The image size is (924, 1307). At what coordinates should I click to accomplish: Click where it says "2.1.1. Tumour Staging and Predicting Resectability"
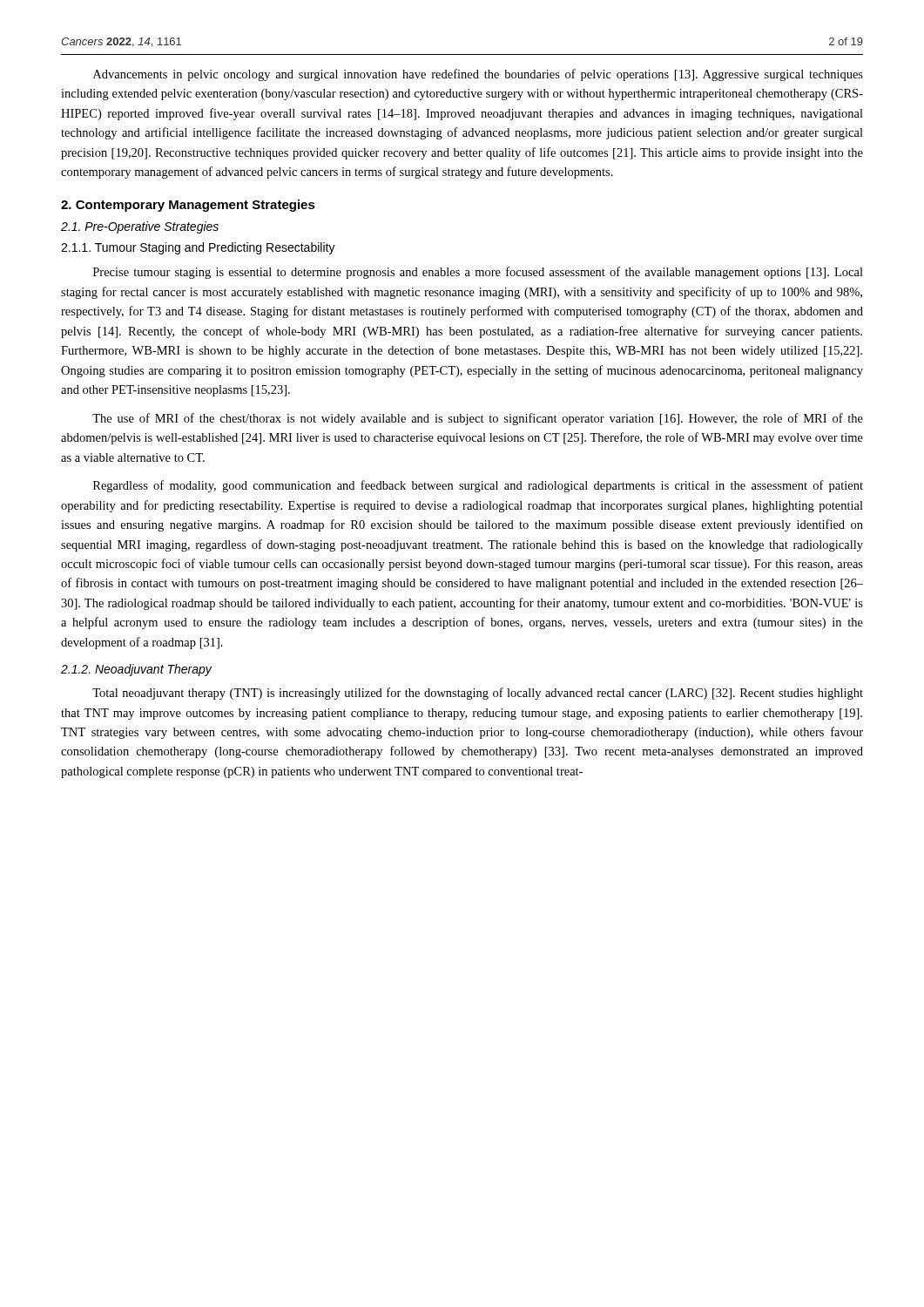(x=198, y=247)
